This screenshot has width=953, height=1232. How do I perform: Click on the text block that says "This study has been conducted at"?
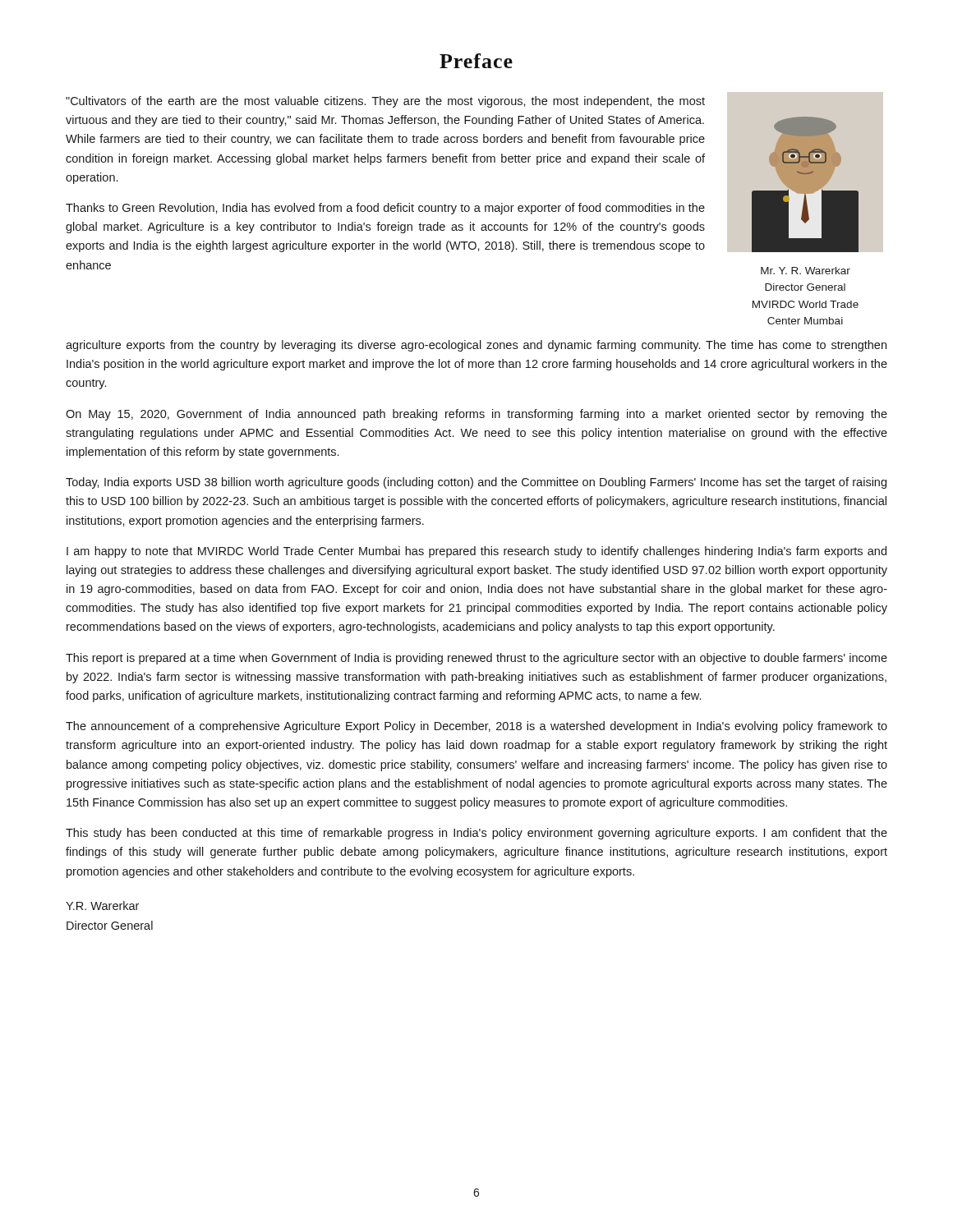coord(476,852)
